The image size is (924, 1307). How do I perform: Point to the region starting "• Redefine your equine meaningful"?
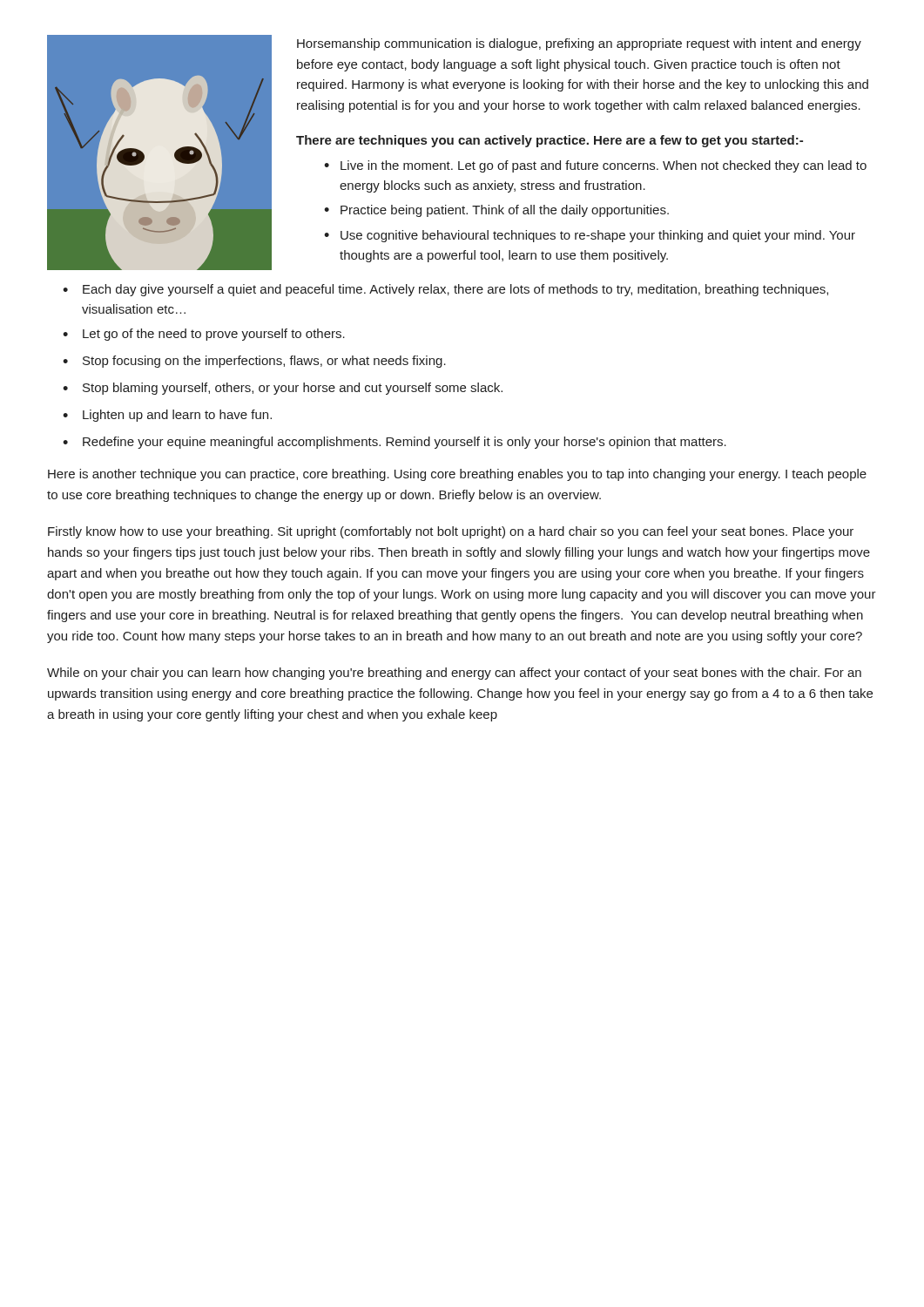(470, 443)
